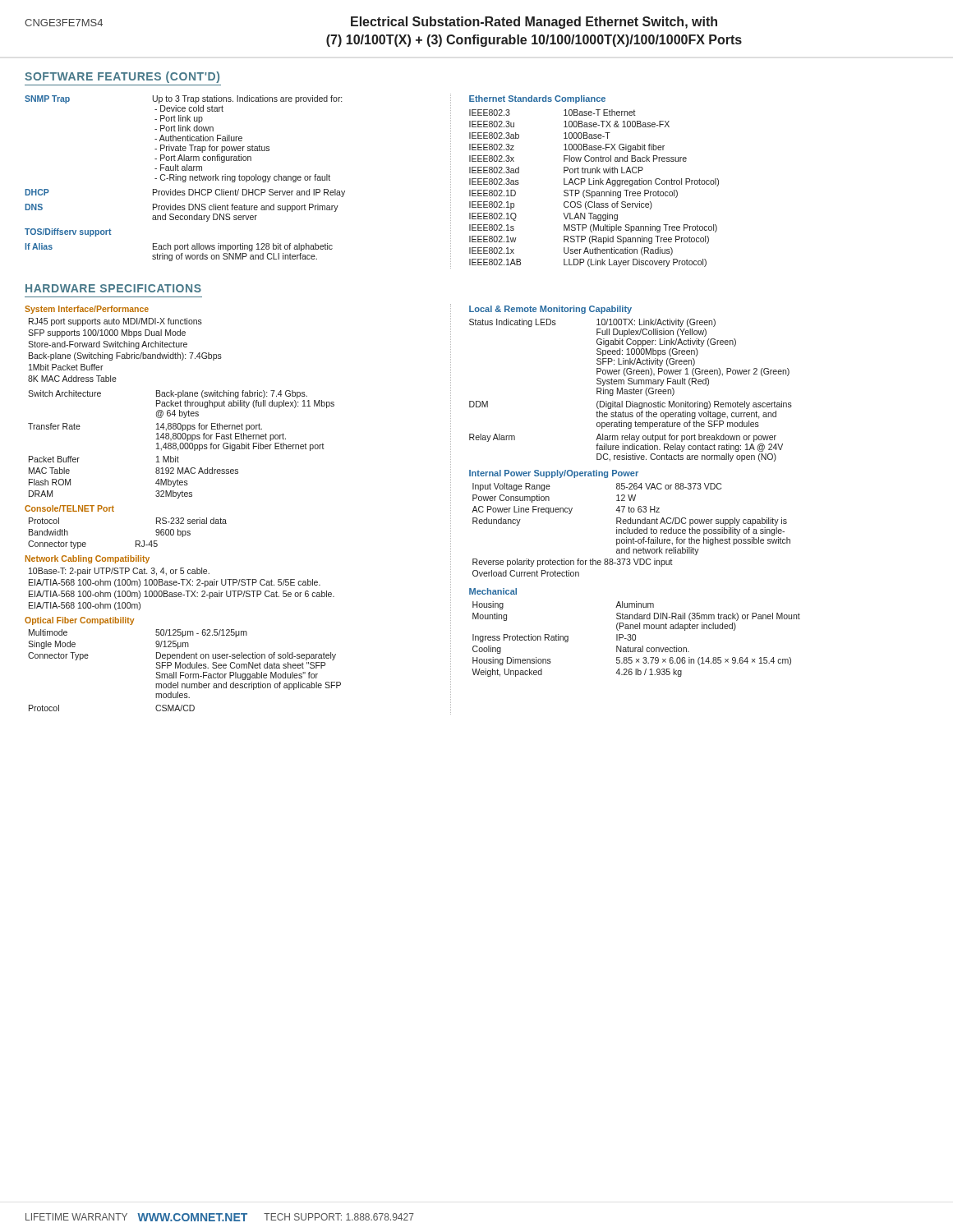Viewport: 953px width, 1232px height.
Task: Navigate to the element starting "SOFTWARE FEATURES (CONT'D)"
Action: [x=123, y=77]
